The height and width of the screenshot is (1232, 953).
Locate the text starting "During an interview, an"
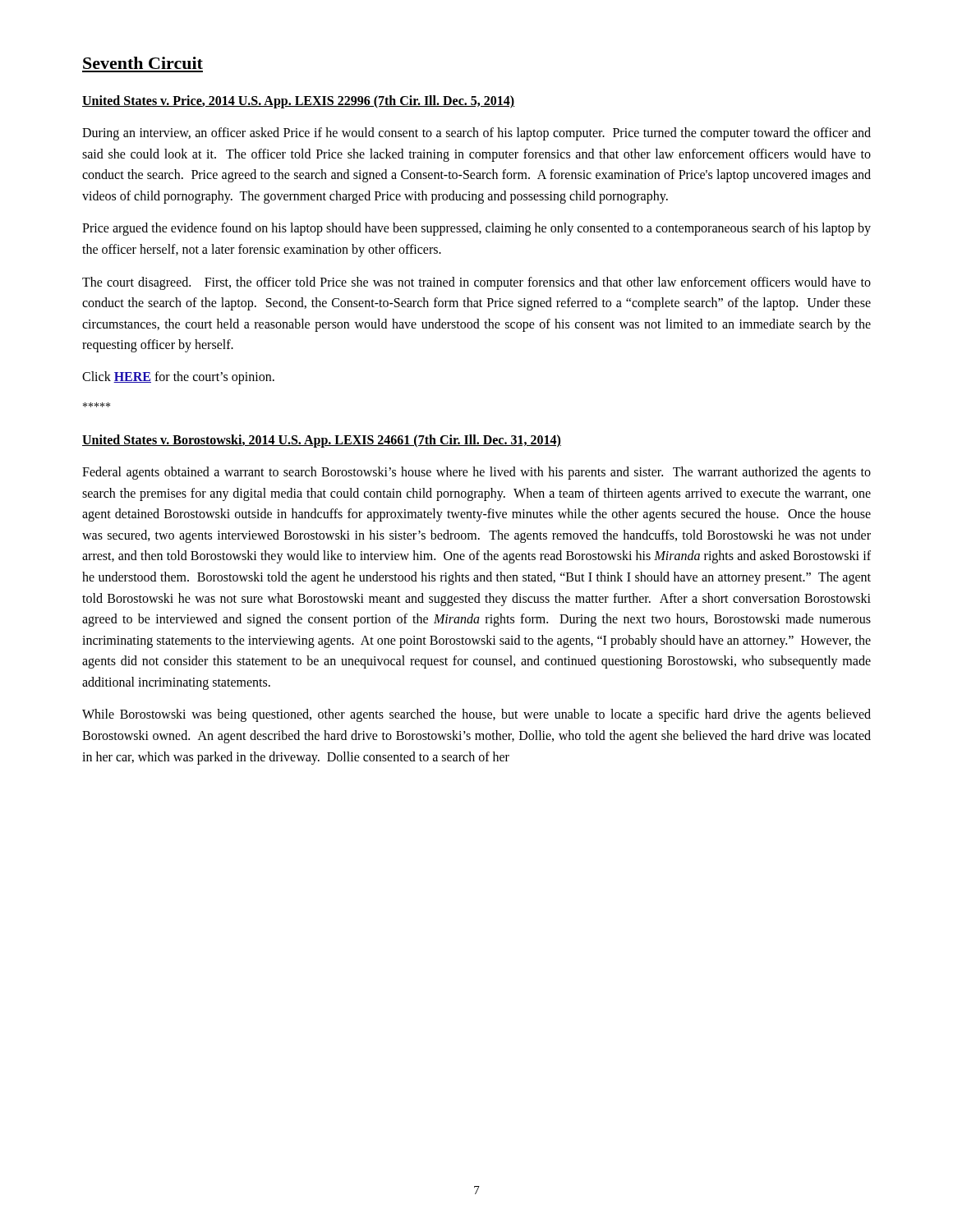pyautogui.click(x=476, y=164)
